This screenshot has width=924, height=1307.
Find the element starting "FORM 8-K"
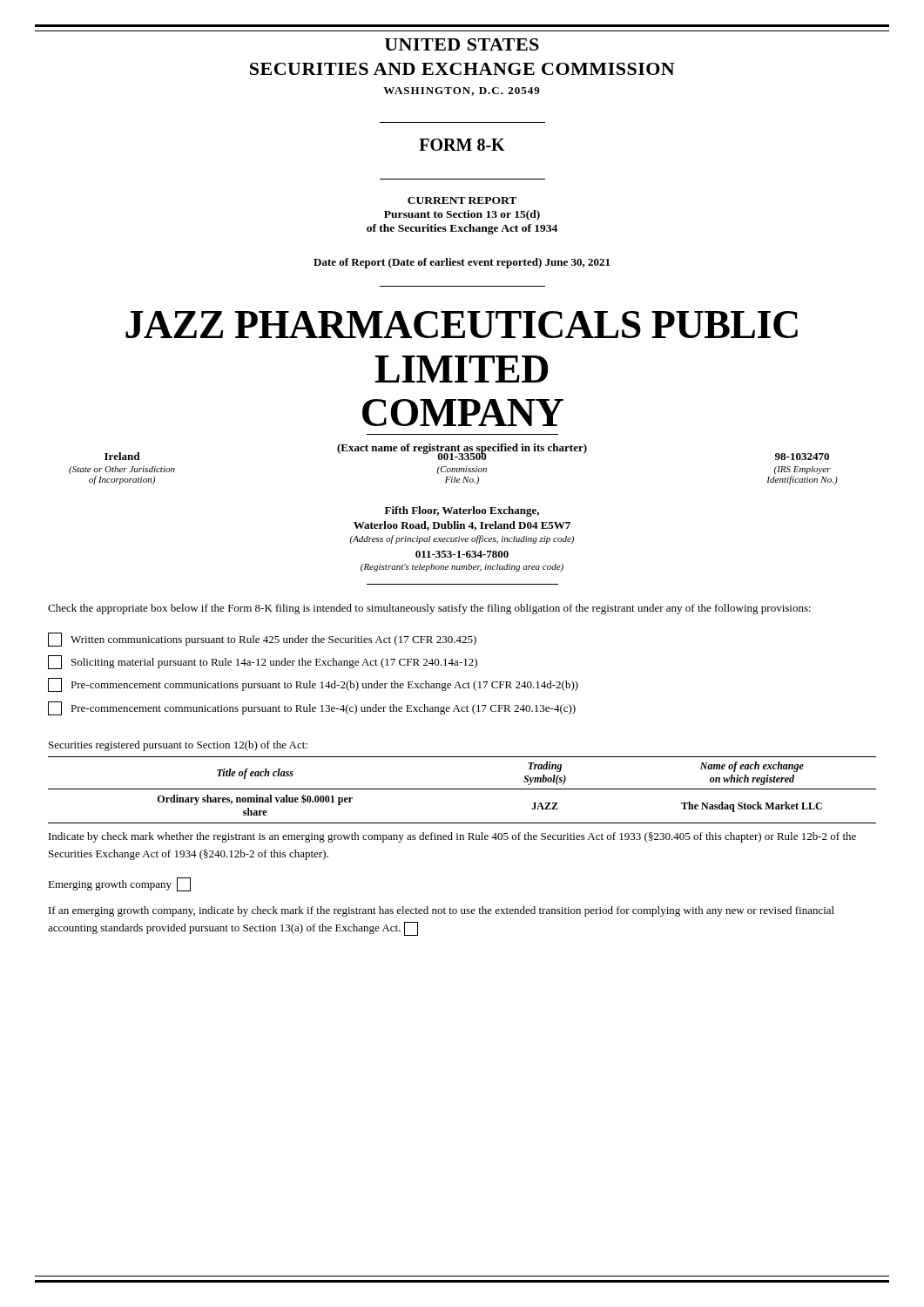[462, 145]
